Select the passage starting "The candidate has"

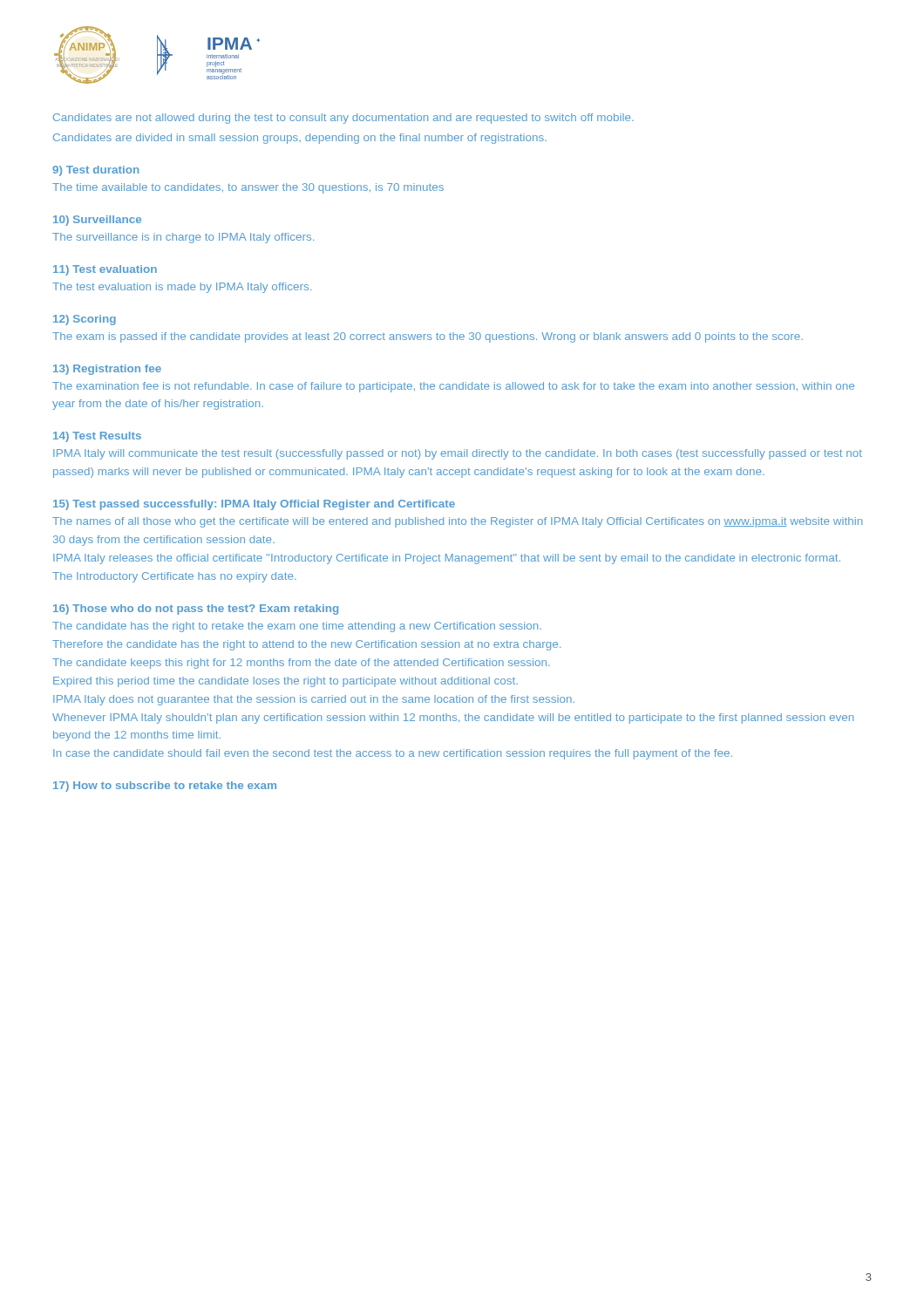(x=453, y=689)
